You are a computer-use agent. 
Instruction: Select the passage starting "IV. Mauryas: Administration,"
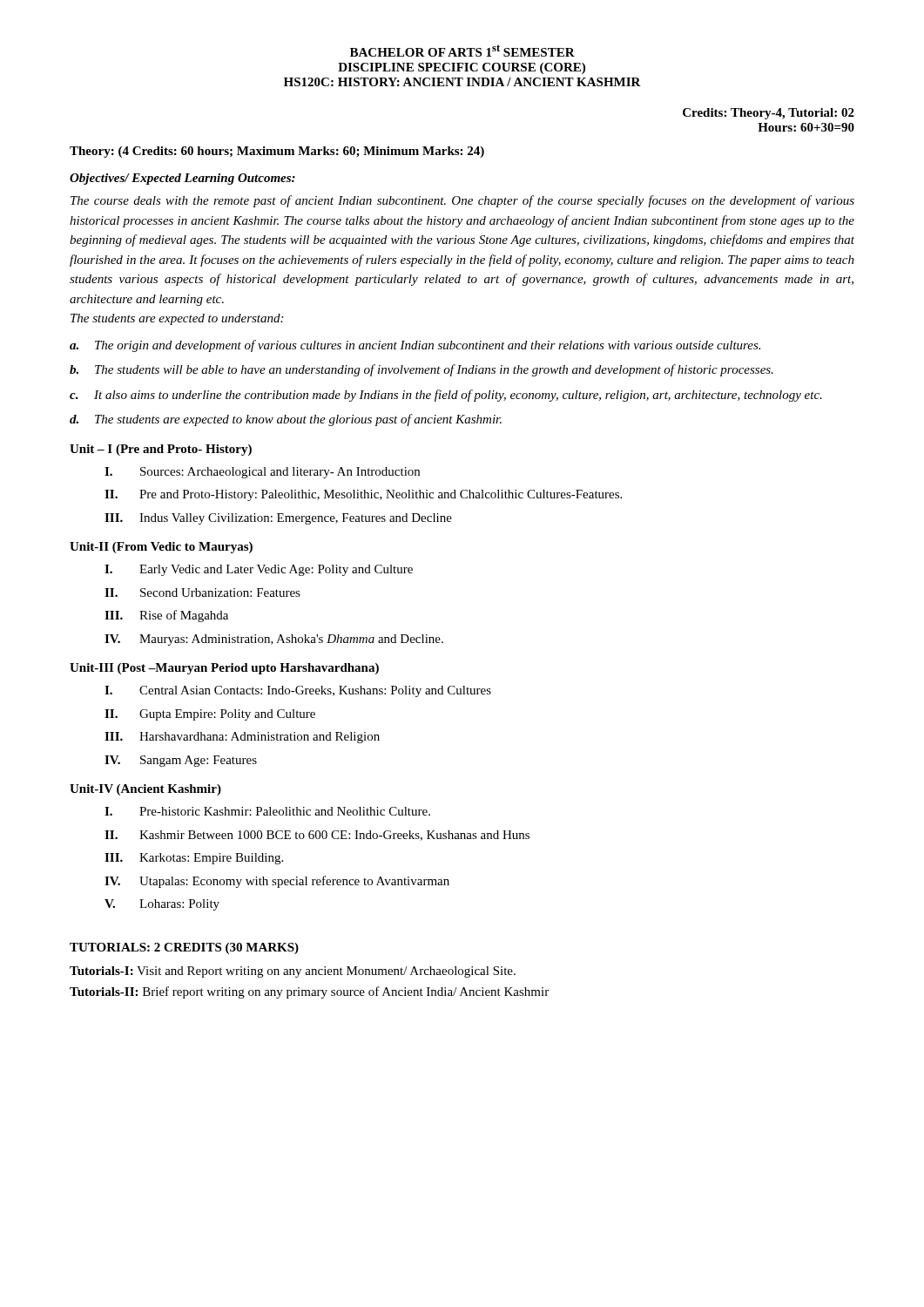(274, 638)
